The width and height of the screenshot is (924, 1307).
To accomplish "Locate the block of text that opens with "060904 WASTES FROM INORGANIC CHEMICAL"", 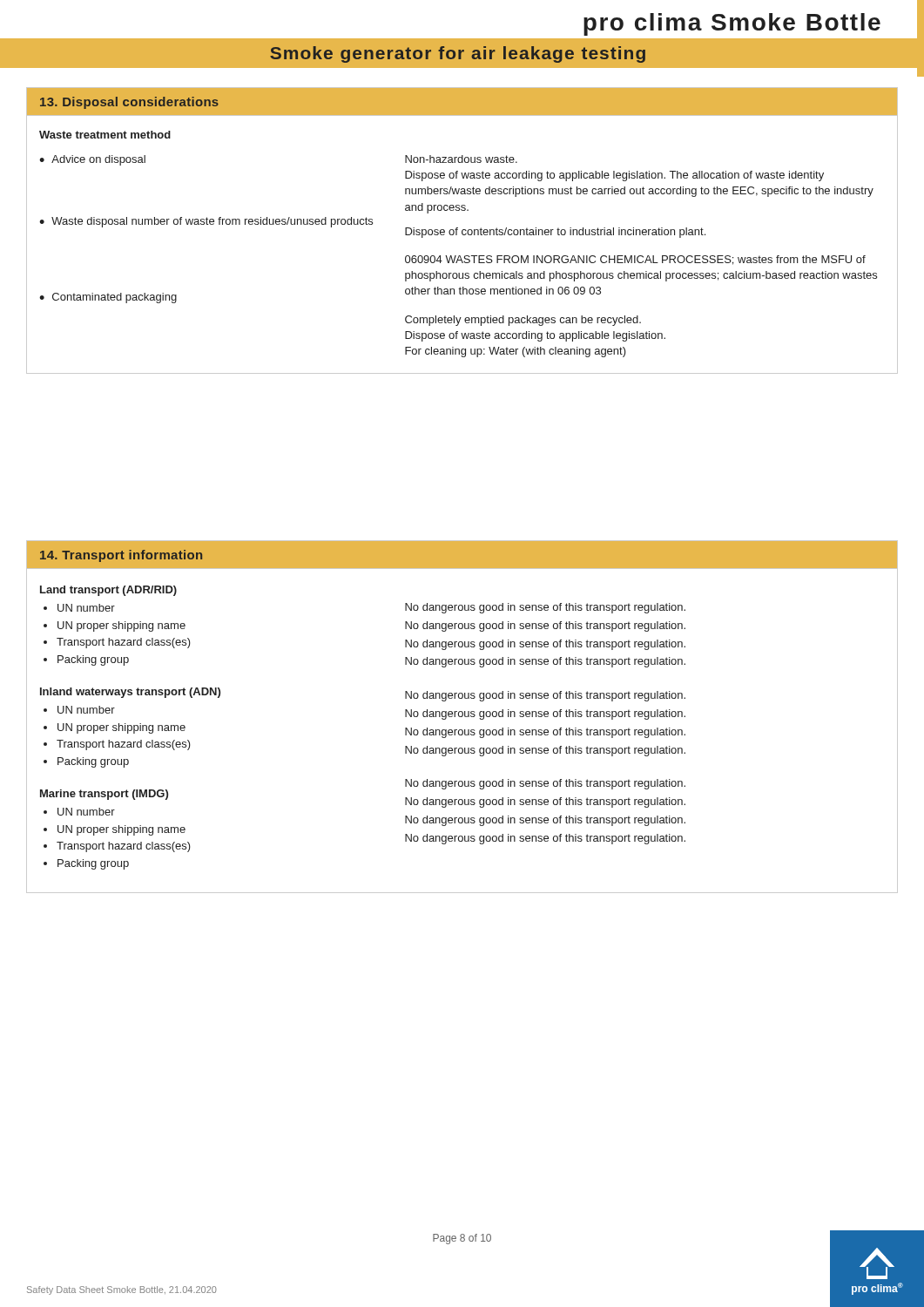I will click(x=641, y=275).
